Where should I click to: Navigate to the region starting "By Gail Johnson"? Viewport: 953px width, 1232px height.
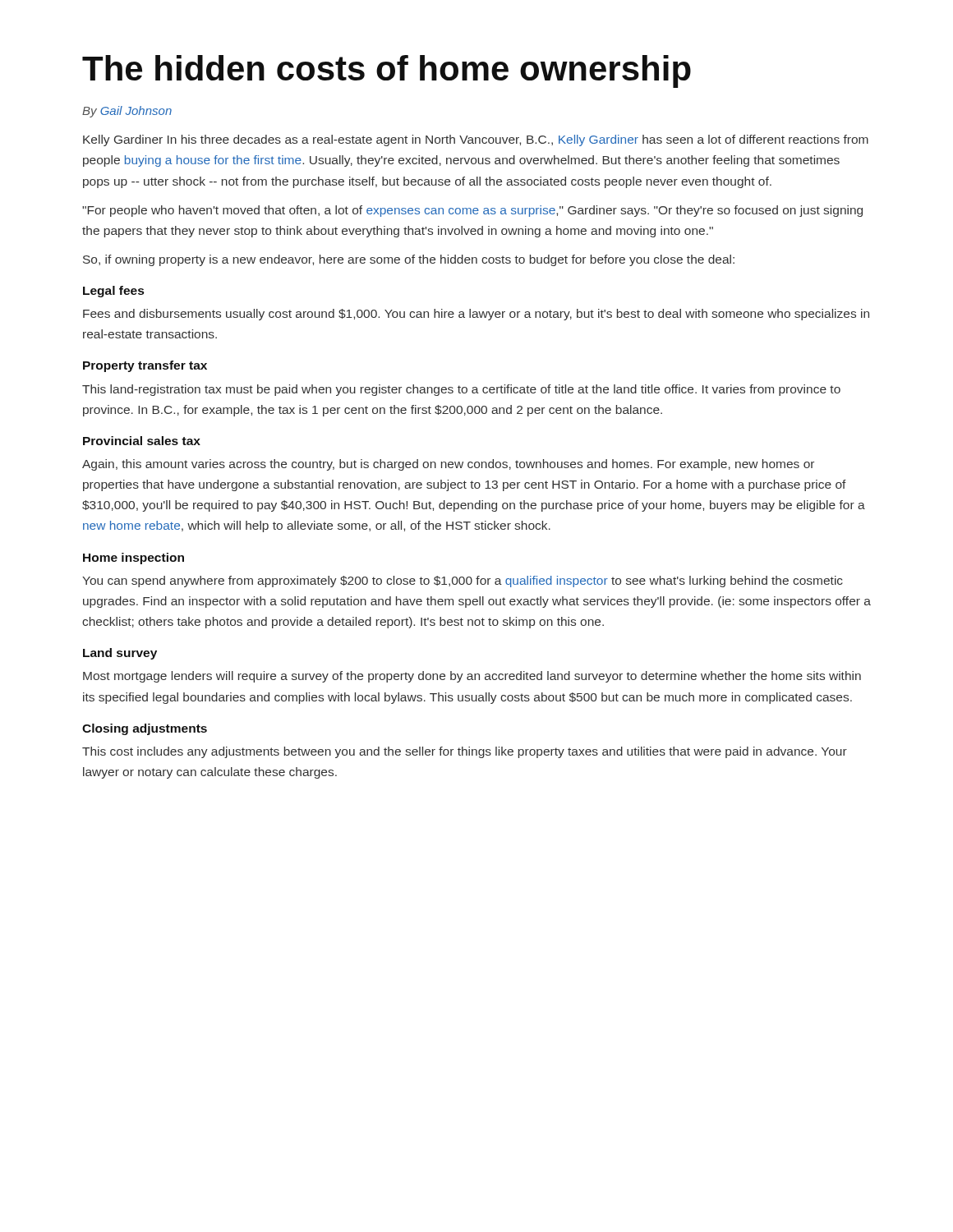(x=127, y=111)
